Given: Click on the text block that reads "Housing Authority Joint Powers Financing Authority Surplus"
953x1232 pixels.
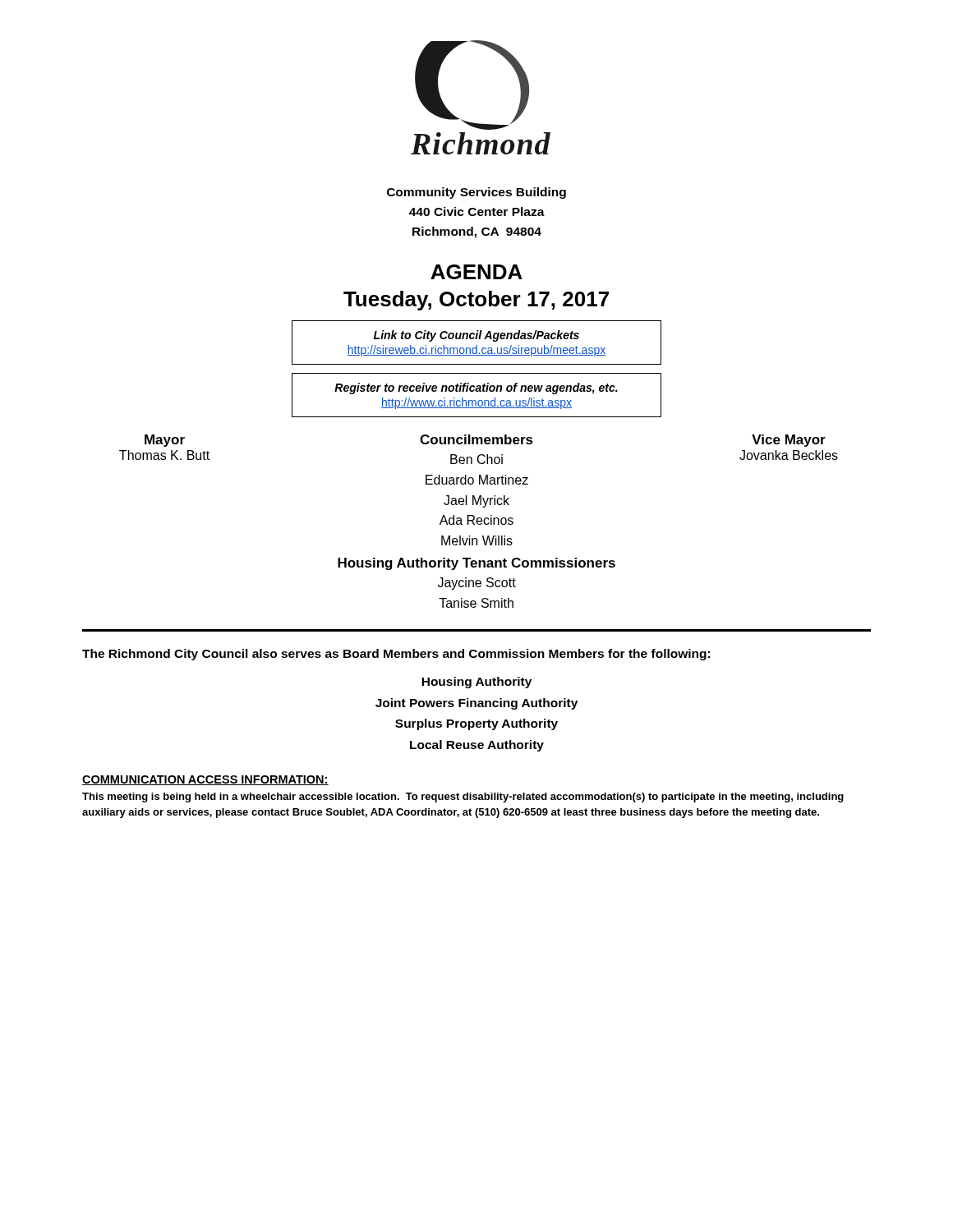Looking at the screenshot, I should point(476,713).
